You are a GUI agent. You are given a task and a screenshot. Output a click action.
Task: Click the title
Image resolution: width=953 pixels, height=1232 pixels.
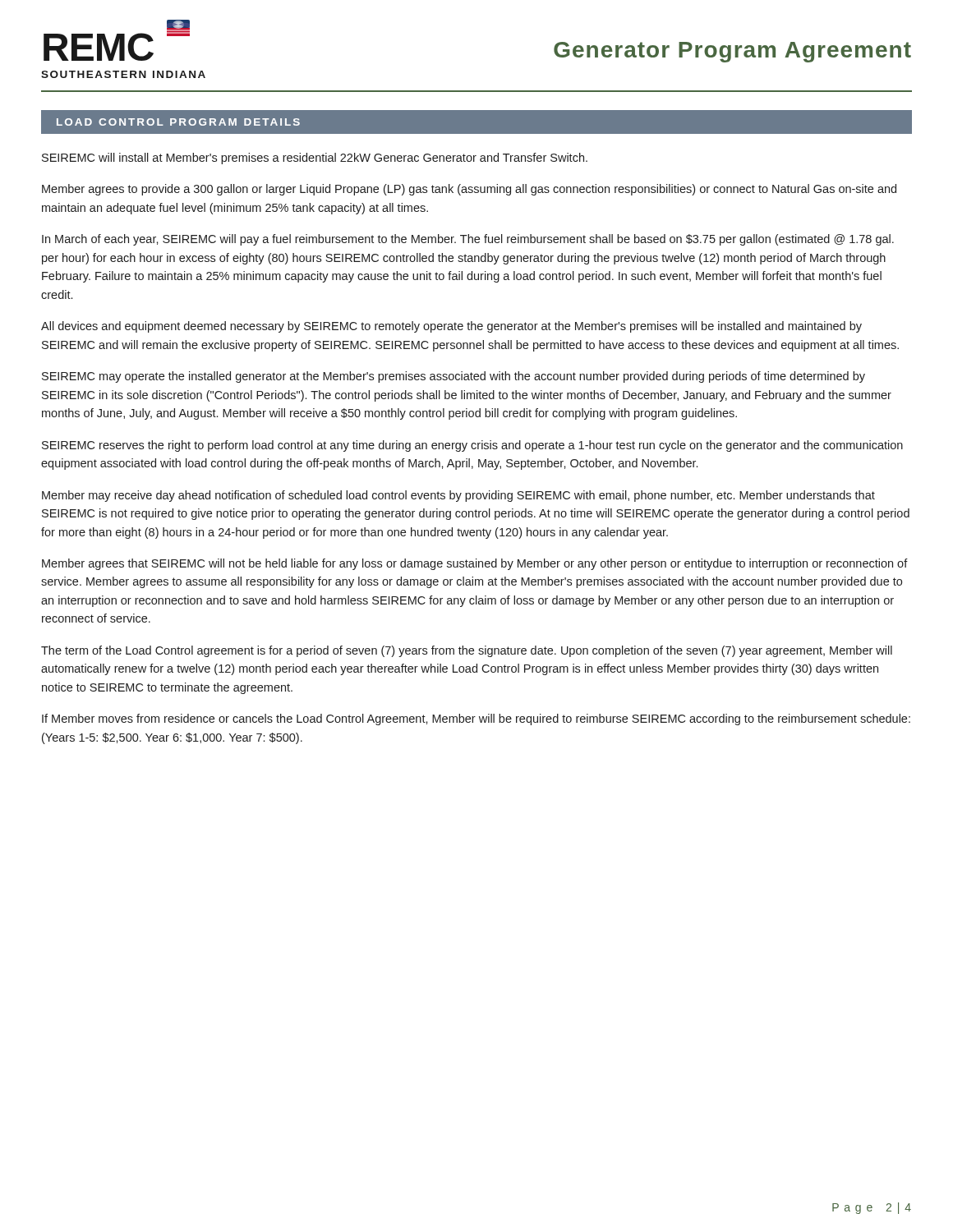click(x=733, y=50)
